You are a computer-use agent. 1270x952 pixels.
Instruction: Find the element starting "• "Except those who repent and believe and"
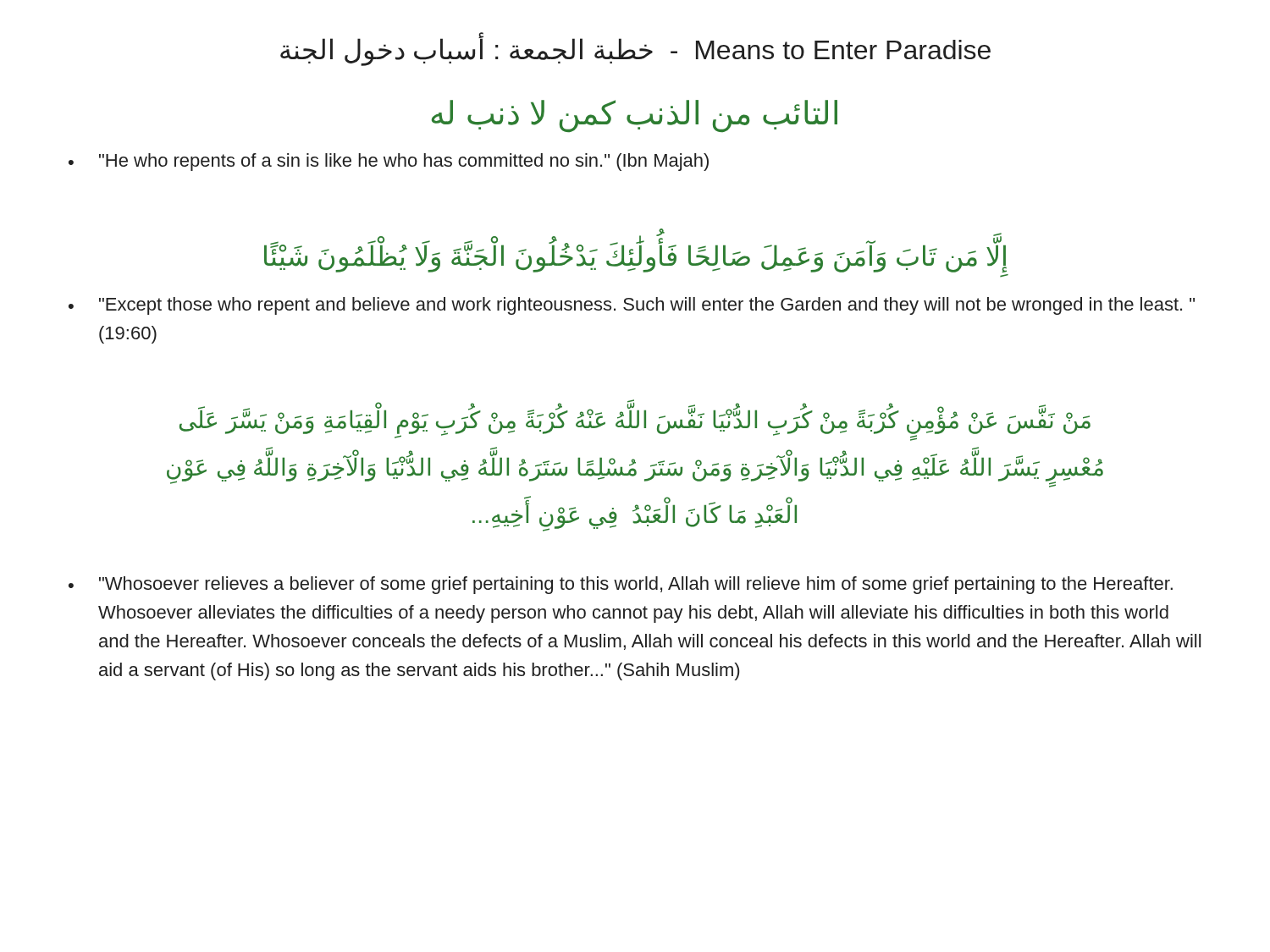635,319
